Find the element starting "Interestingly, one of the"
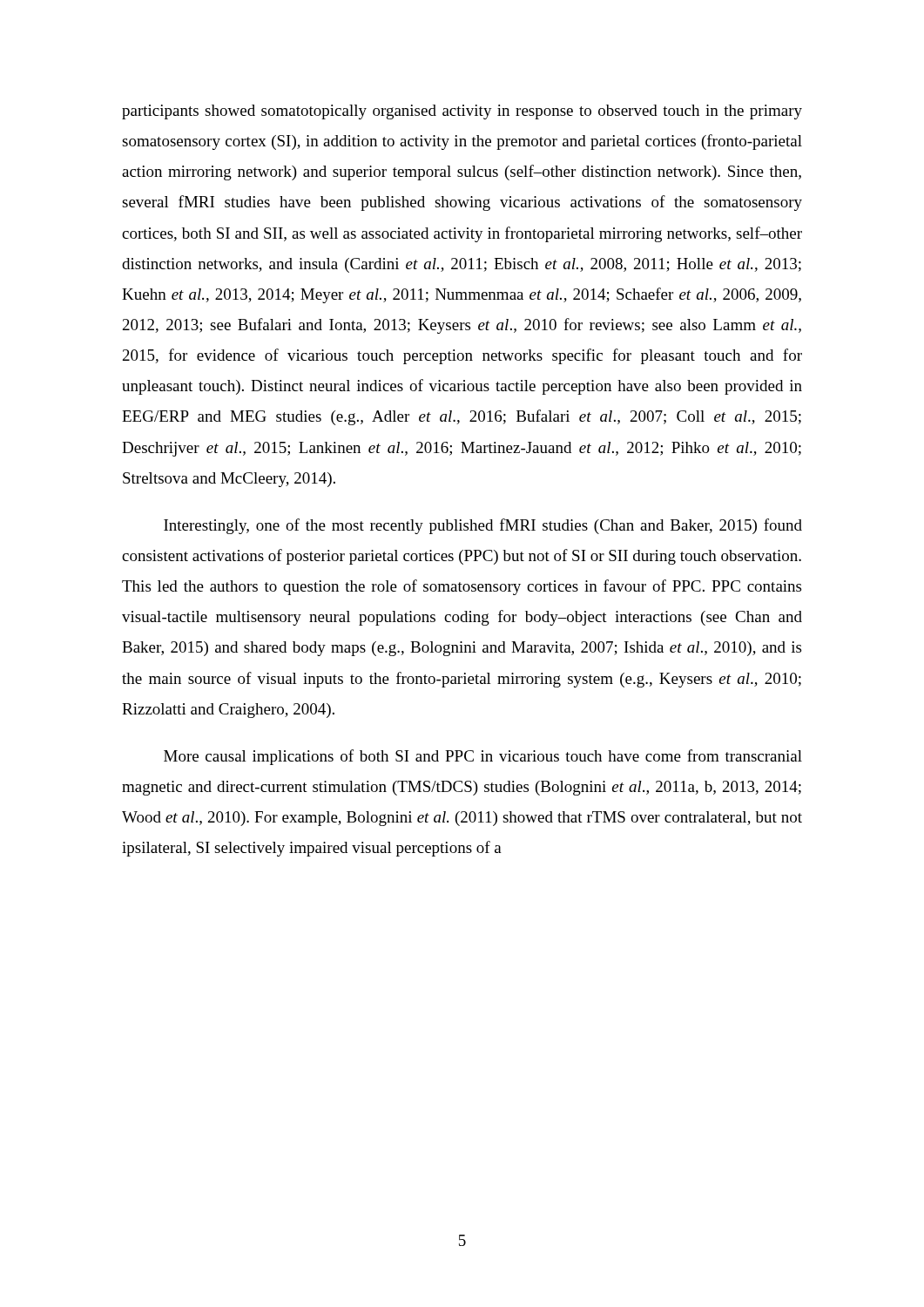924x1307 pixels. click(x=462, y=617)
